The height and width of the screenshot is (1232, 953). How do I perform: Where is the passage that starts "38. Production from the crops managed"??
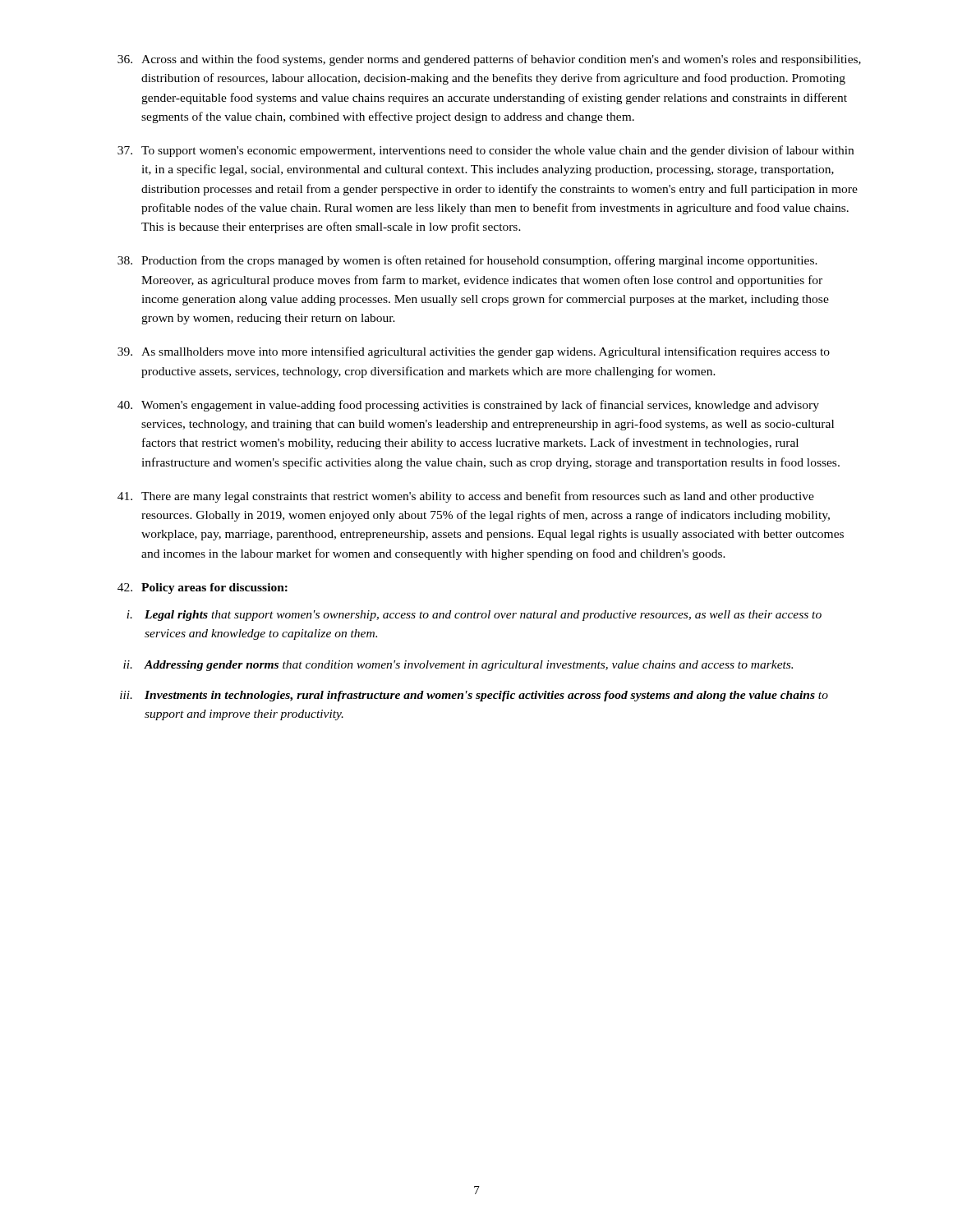[x=476, y=289]
